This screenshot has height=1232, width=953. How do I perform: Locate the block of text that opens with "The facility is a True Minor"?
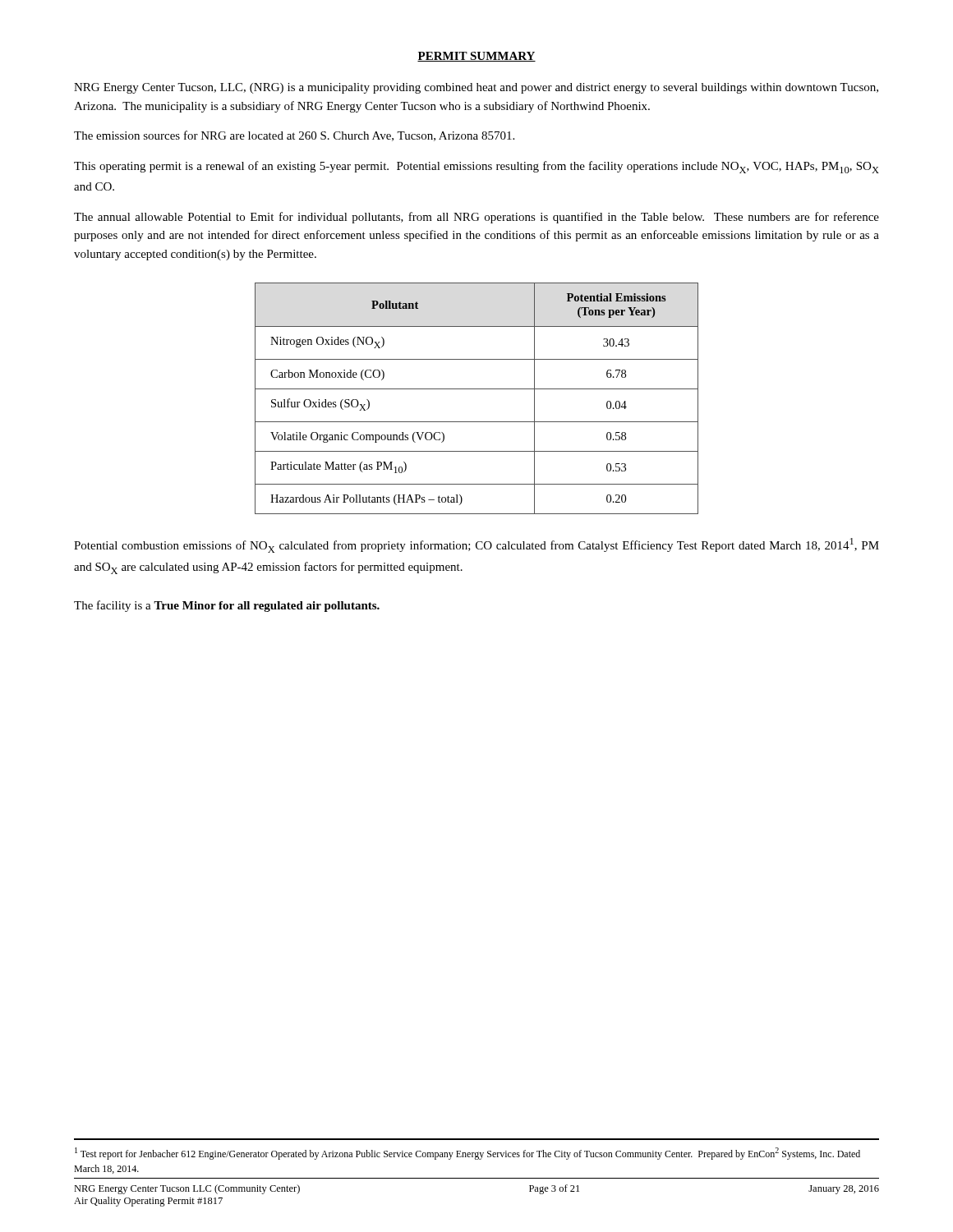click(227, 606)
